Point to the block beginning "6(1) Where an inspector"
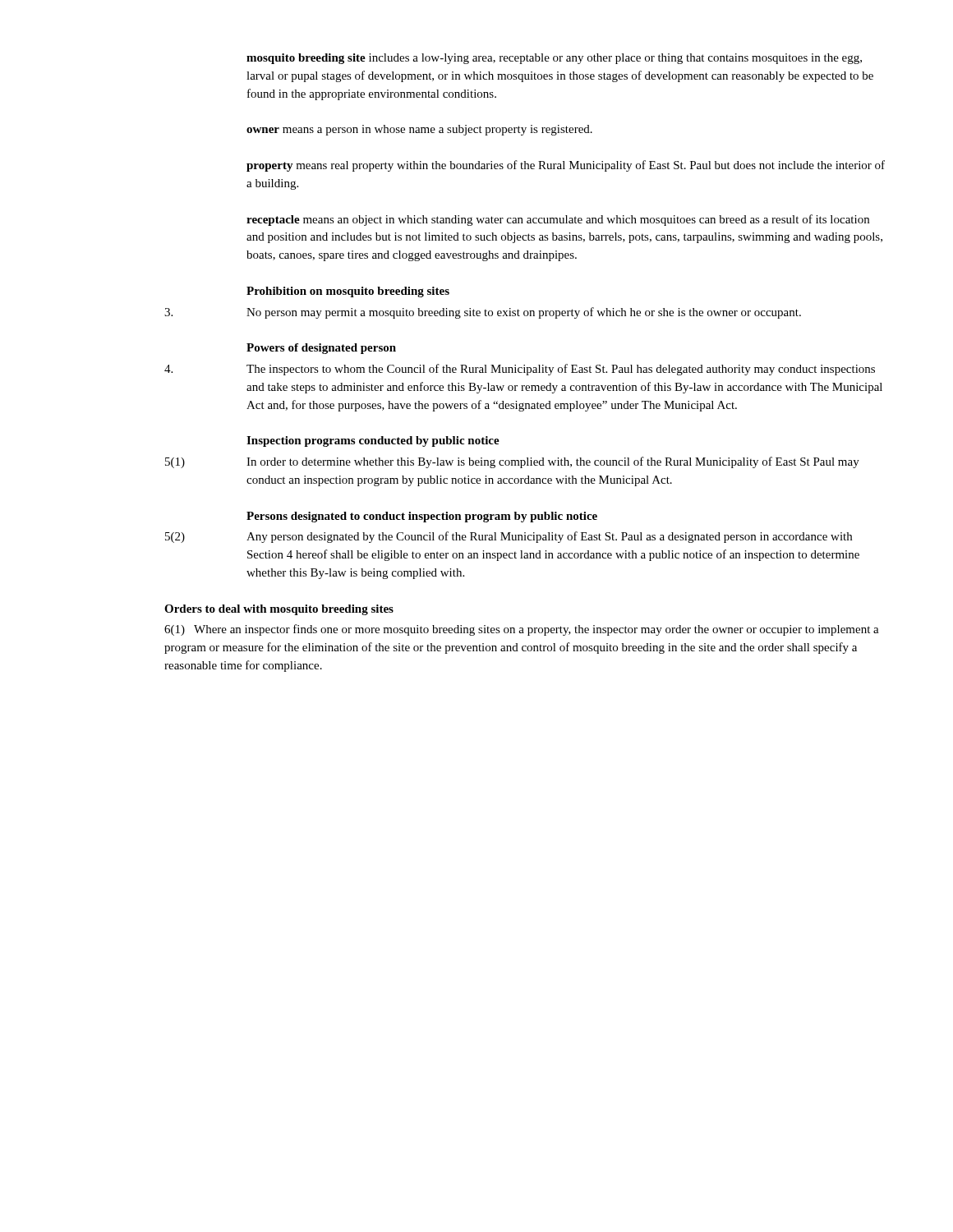Viewport: 953px width, 1232px height. (522, 647)
